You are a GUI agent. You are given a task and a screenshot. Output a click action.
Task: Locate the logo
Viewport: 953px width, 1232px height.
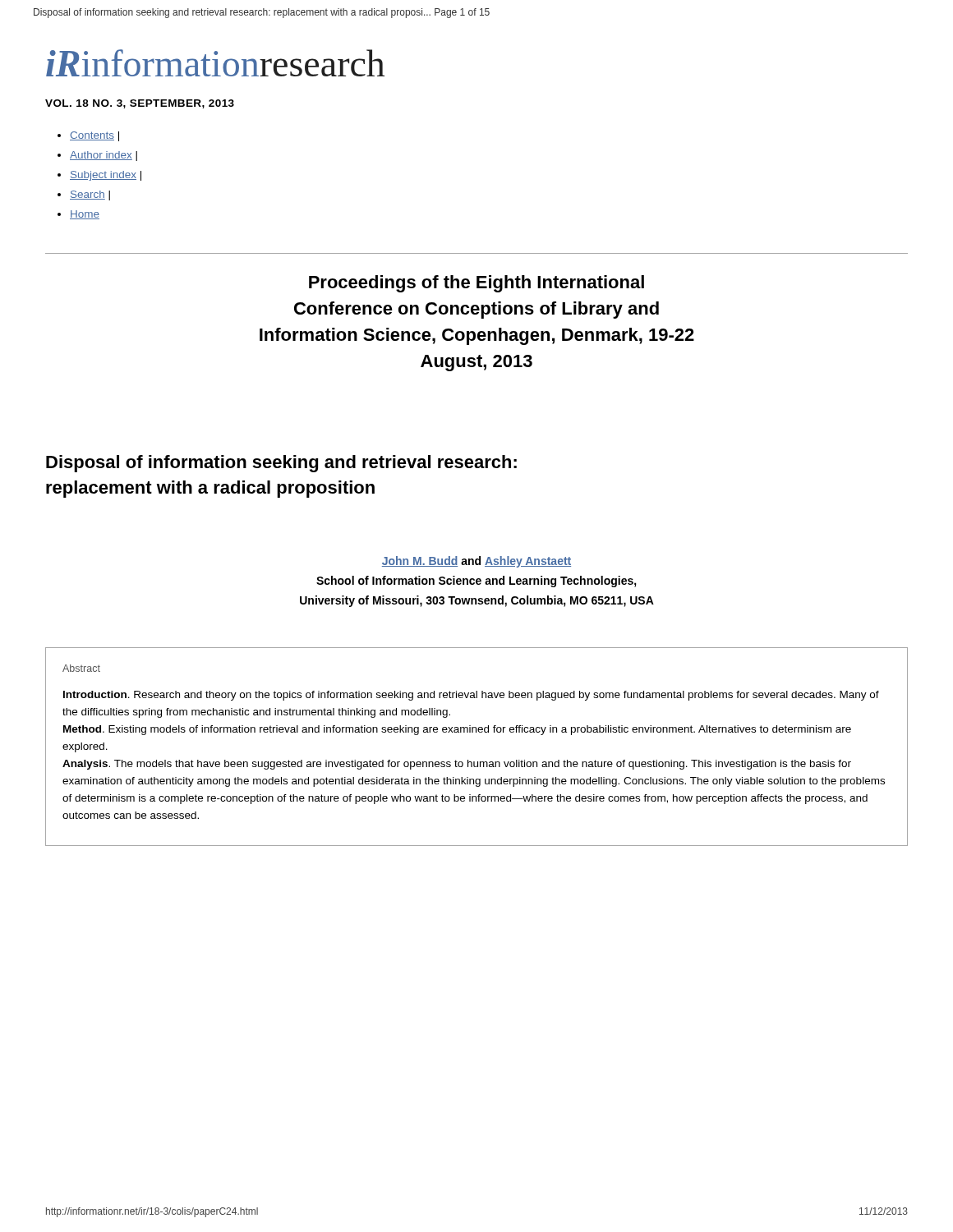coord(215,64)
